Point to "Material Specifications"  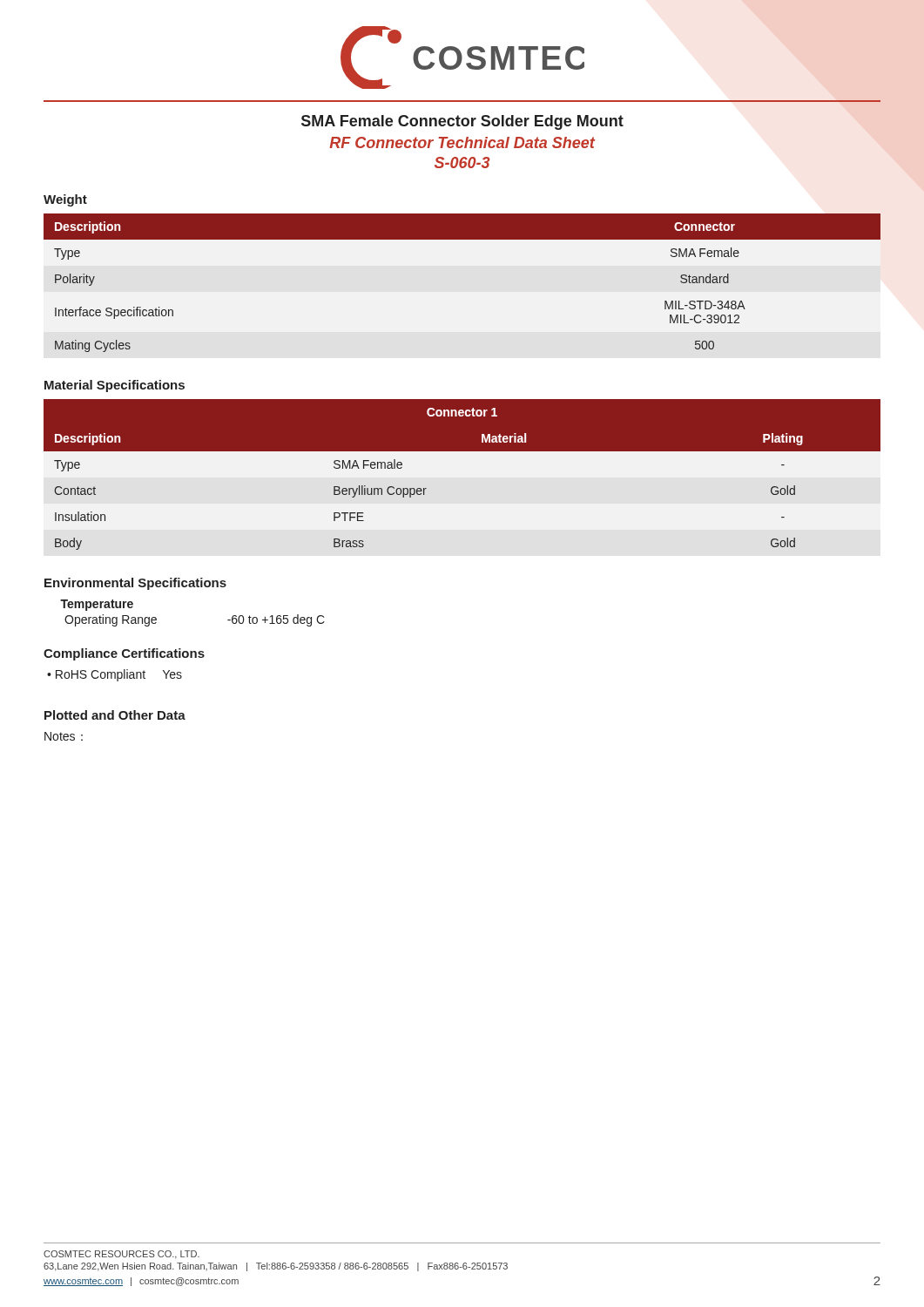pyautogui.click(x=114, y=385)
